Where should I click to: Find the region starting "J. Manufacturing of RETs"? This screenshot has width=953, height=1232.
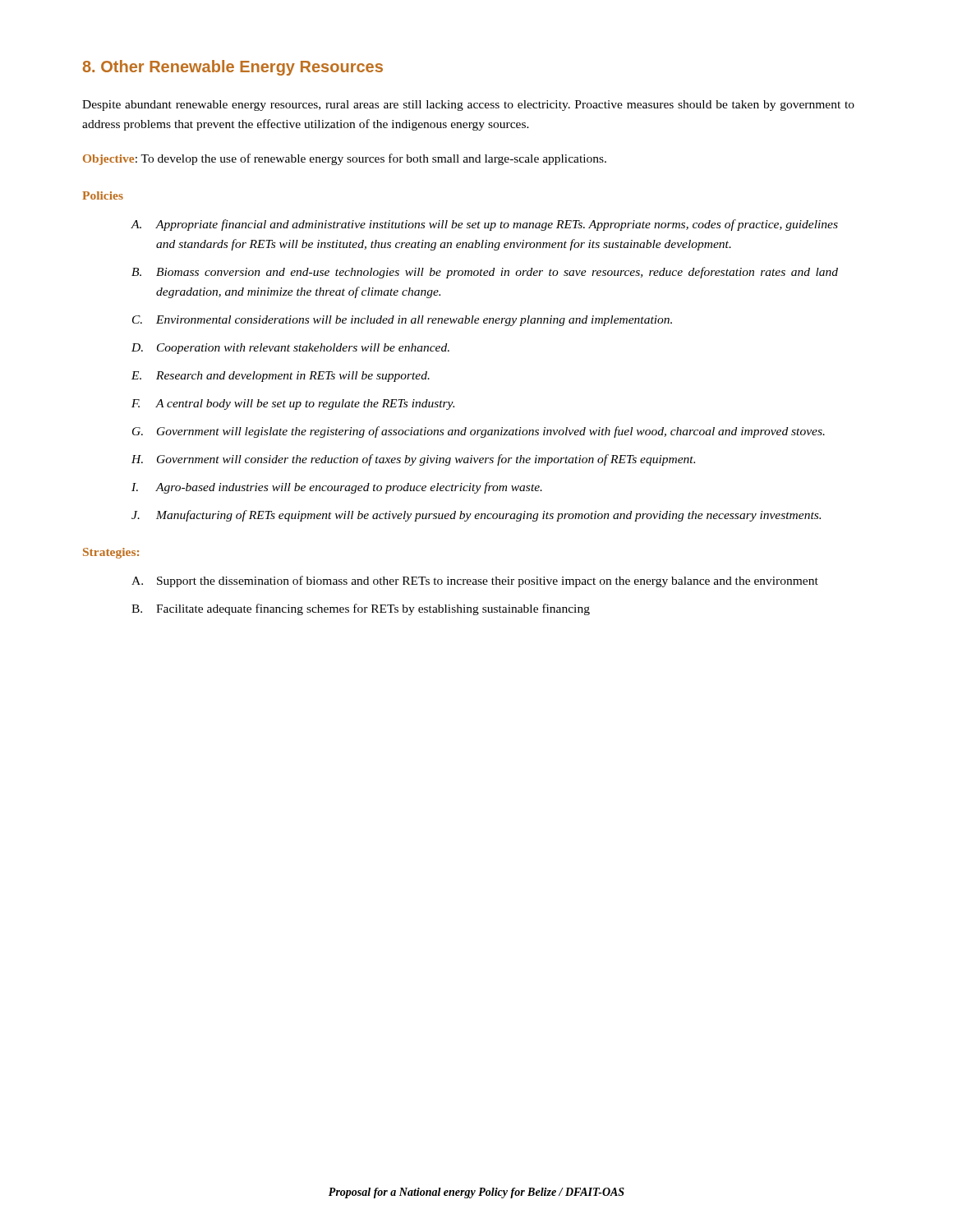point(485,515)
